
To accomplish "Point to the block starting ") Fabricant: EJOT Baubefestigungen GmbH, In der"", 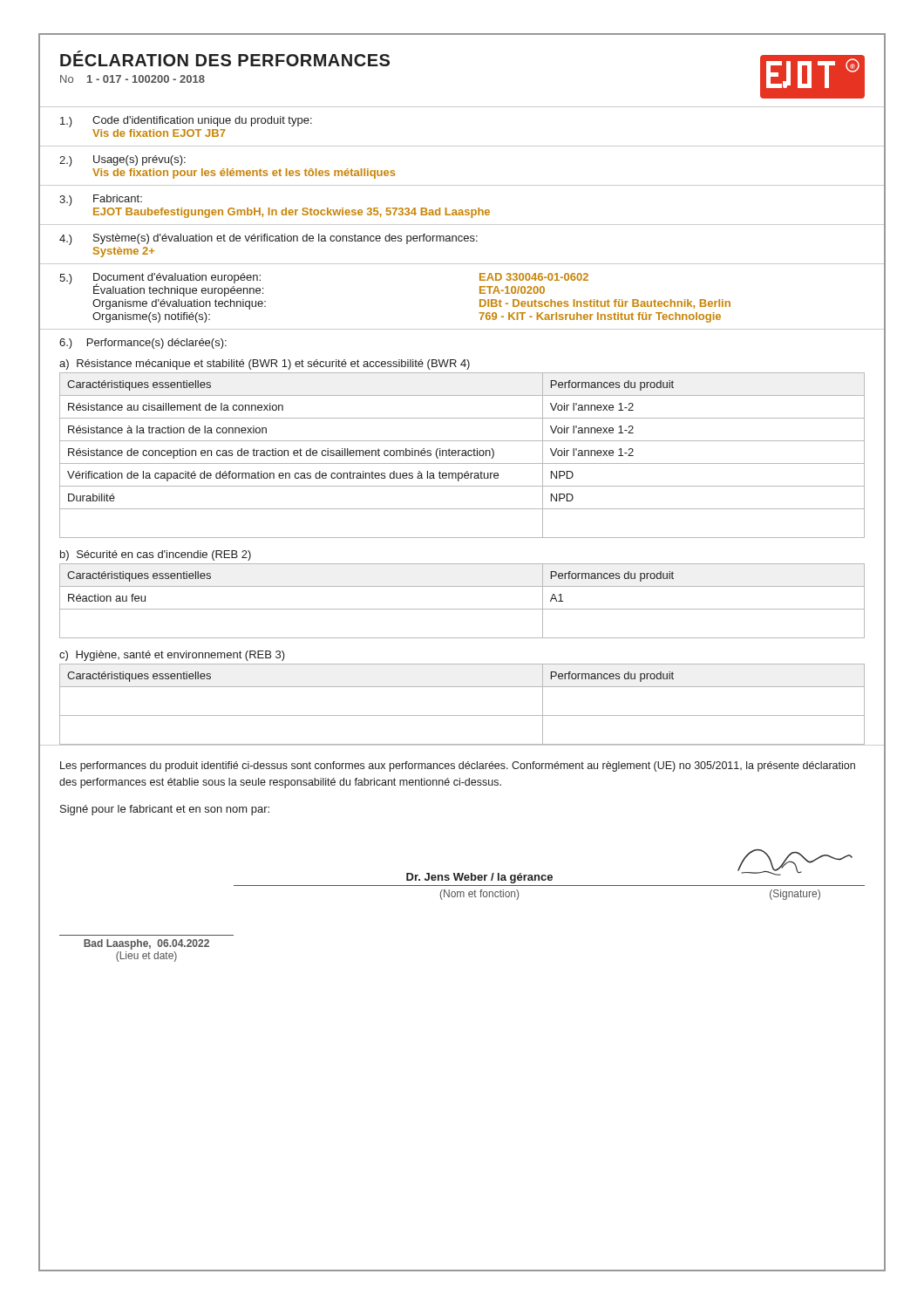I will coord(462,205).
